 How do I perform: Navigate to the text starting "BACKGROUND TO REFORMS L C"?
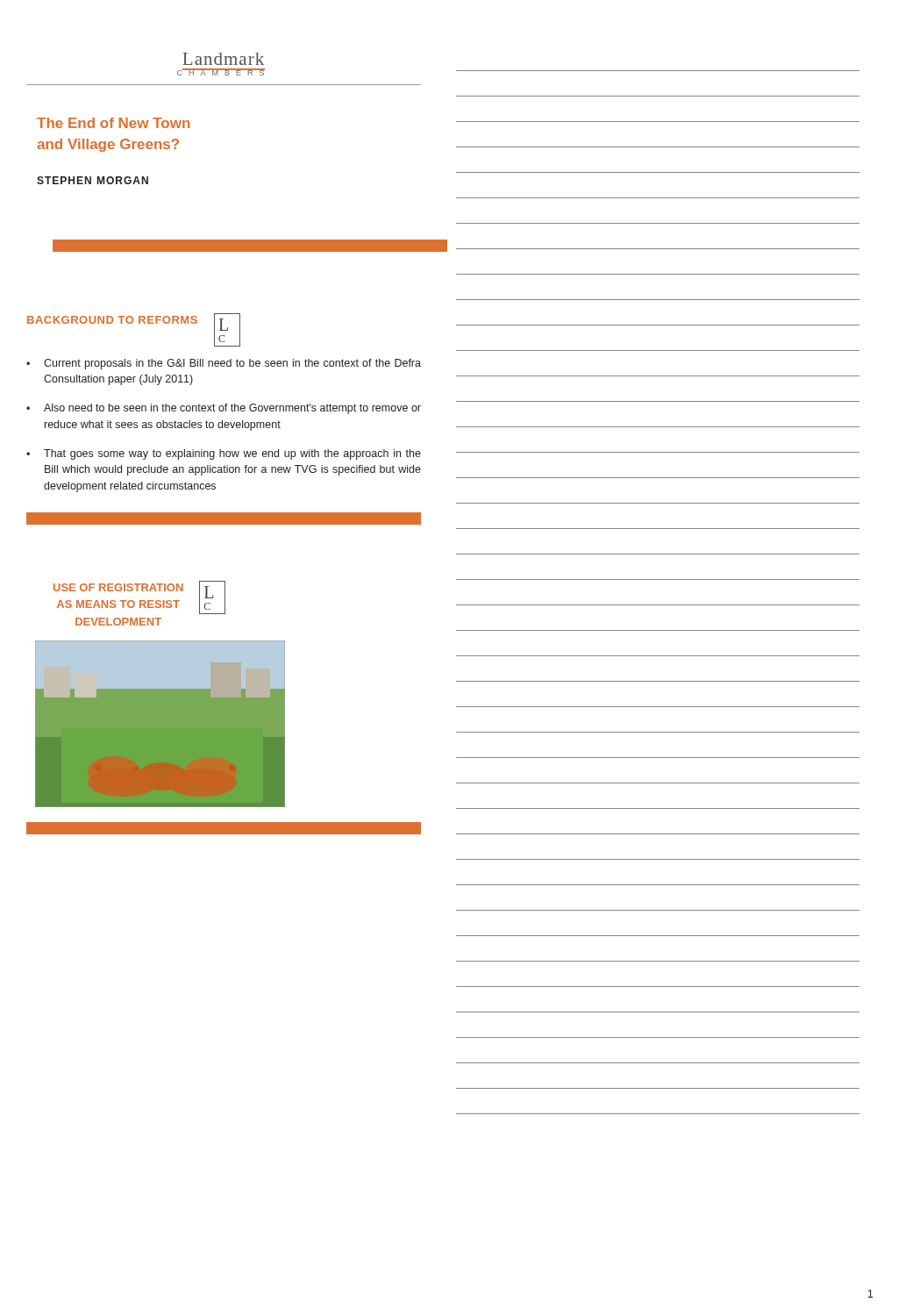133,330
